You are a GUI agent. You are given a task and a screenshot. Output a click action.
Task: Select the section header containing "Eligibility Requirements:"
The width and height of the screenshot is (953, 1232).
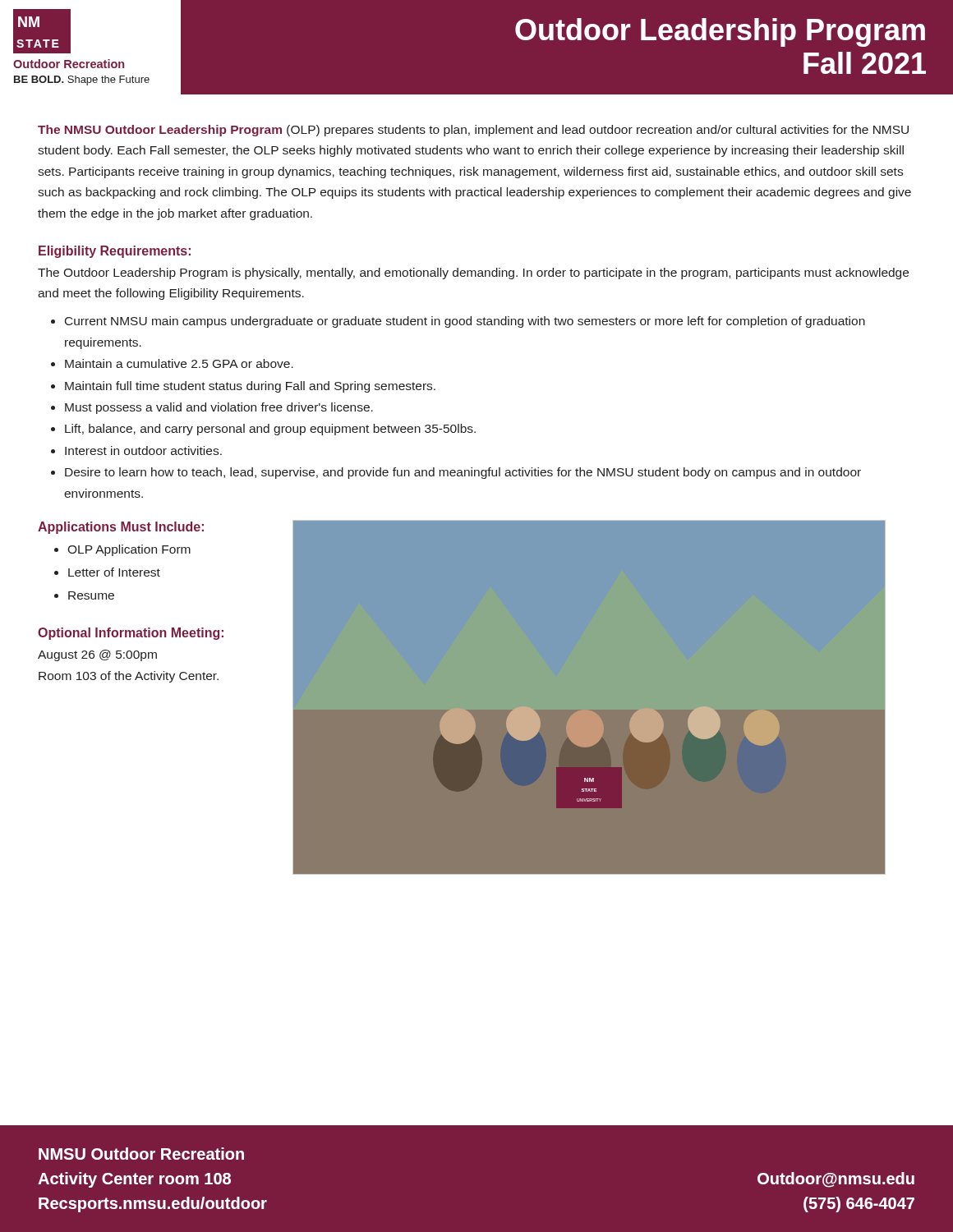pos(115,251)
